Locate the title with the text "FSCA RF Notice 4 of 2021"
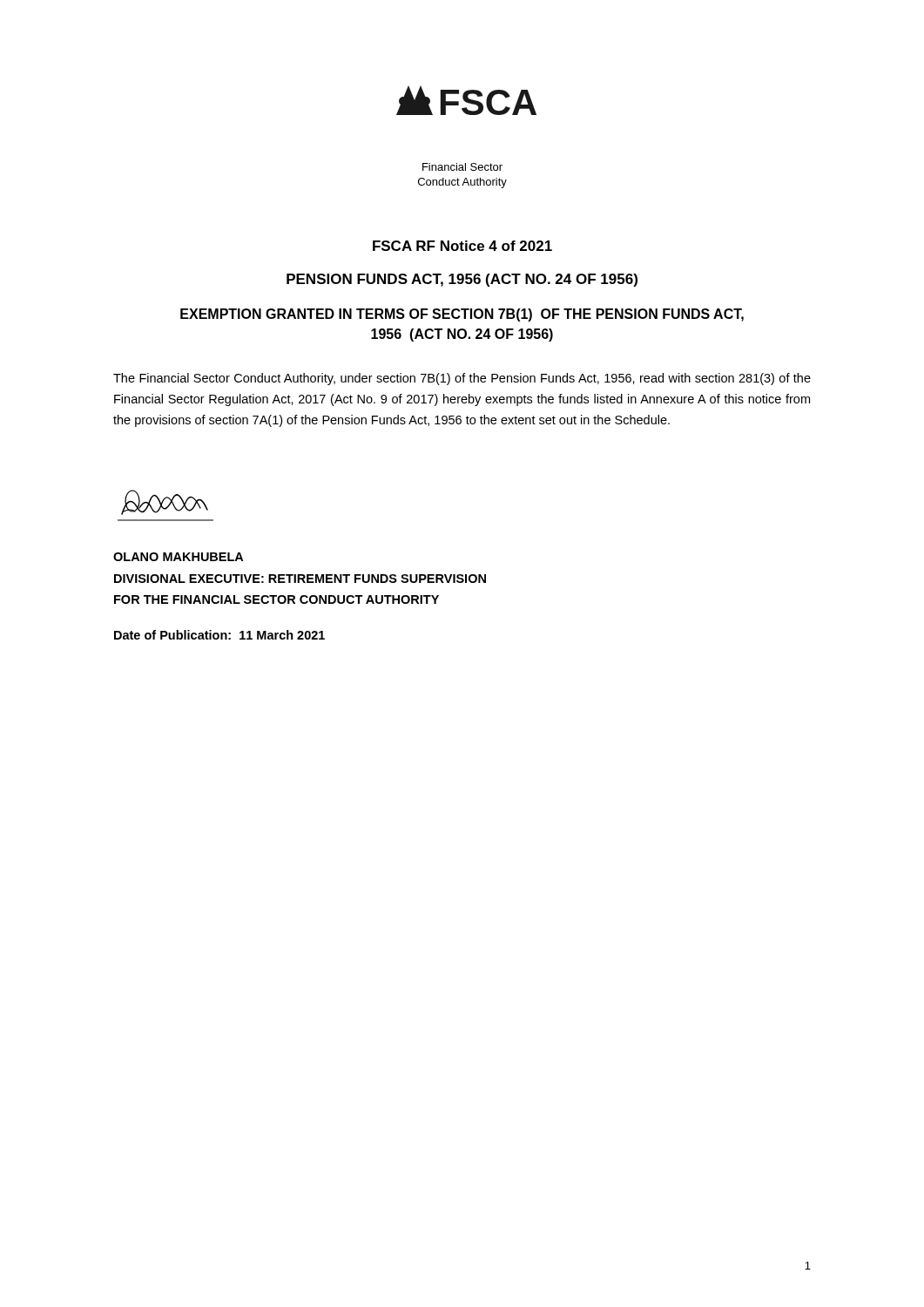 (462, 246)
